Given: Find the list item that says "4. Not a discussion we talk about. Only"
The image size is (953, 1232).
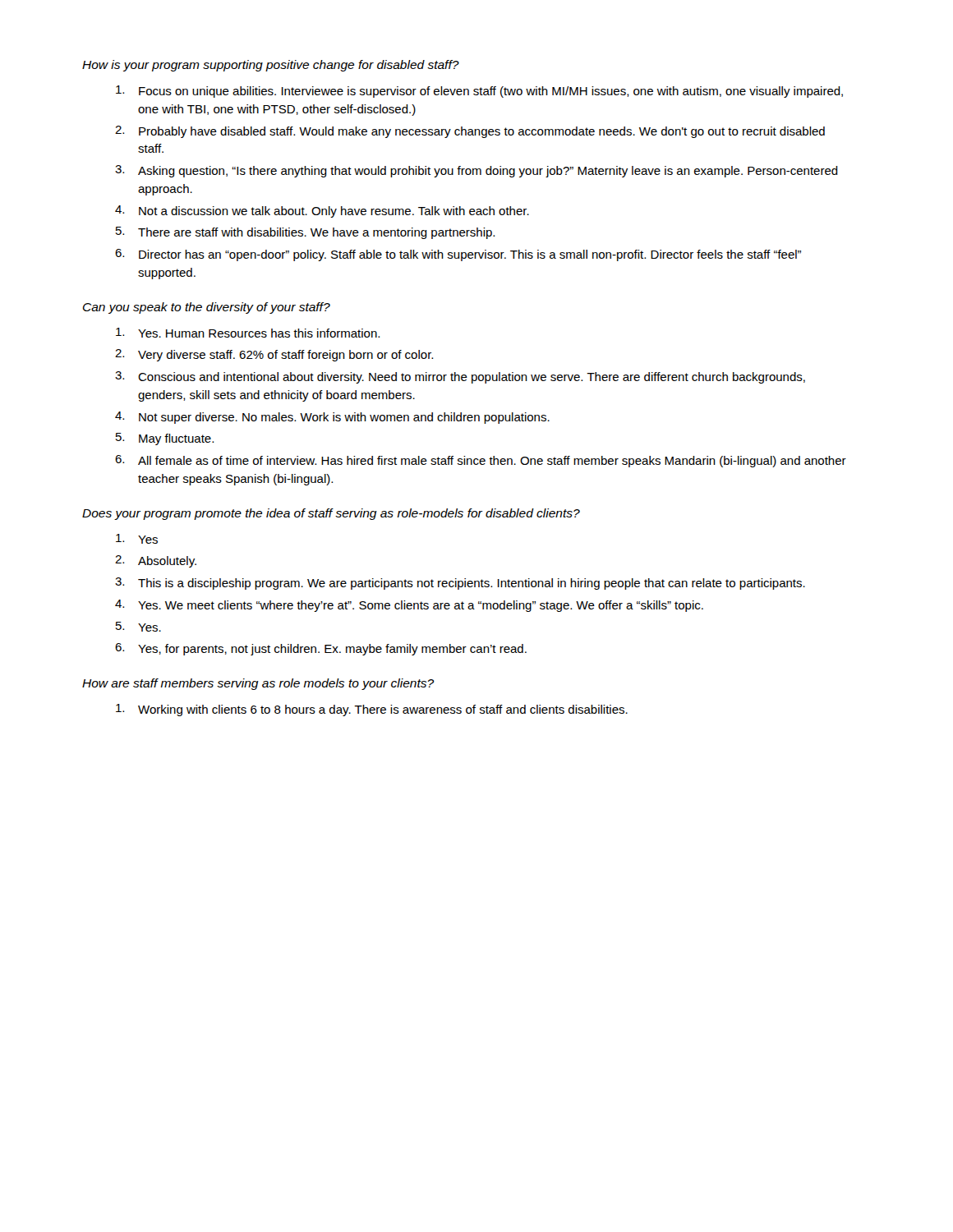Looking at the screenshot, I should (x=322, y=211).
